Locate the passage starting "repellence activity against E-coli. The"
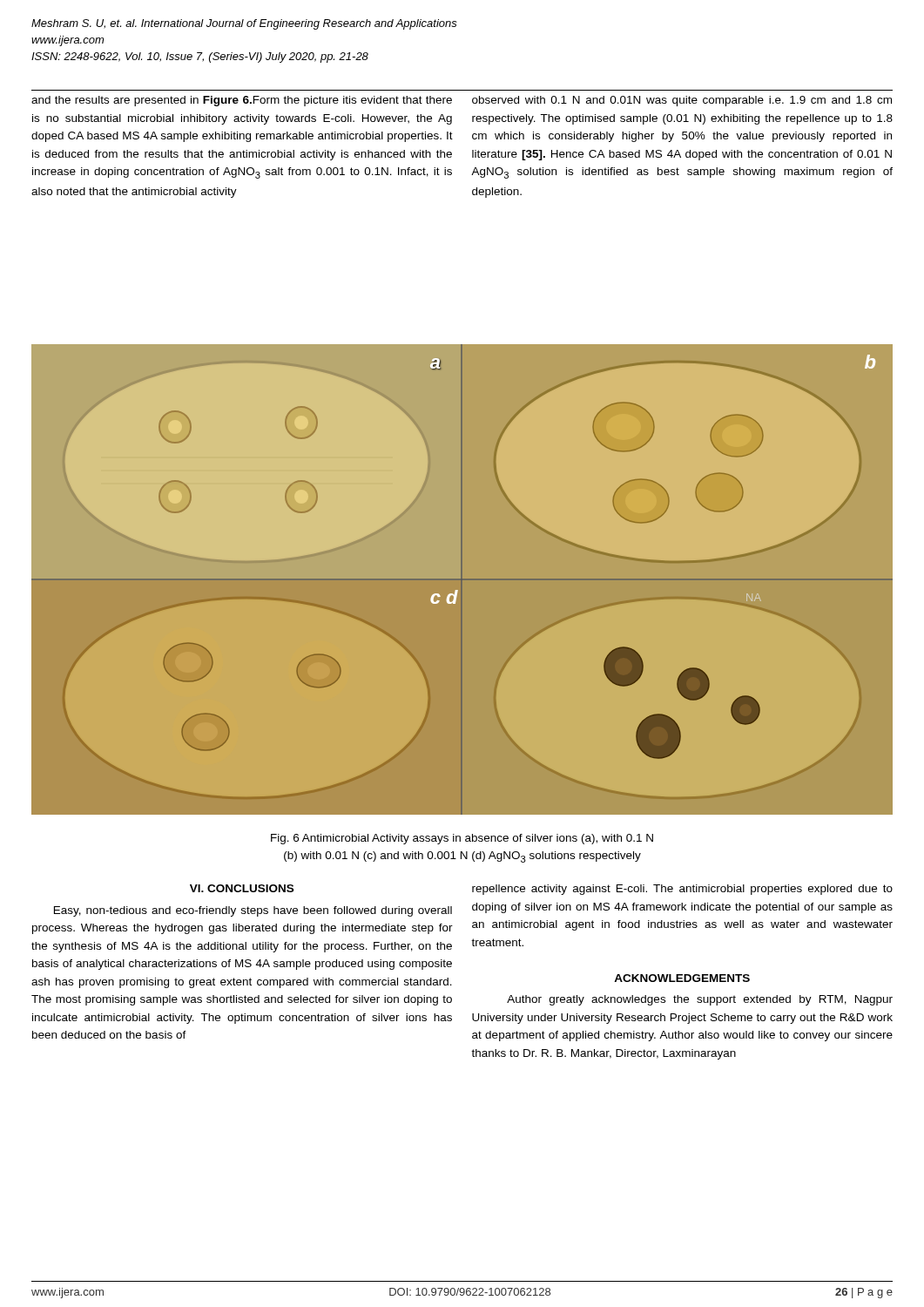 (682, 915)
